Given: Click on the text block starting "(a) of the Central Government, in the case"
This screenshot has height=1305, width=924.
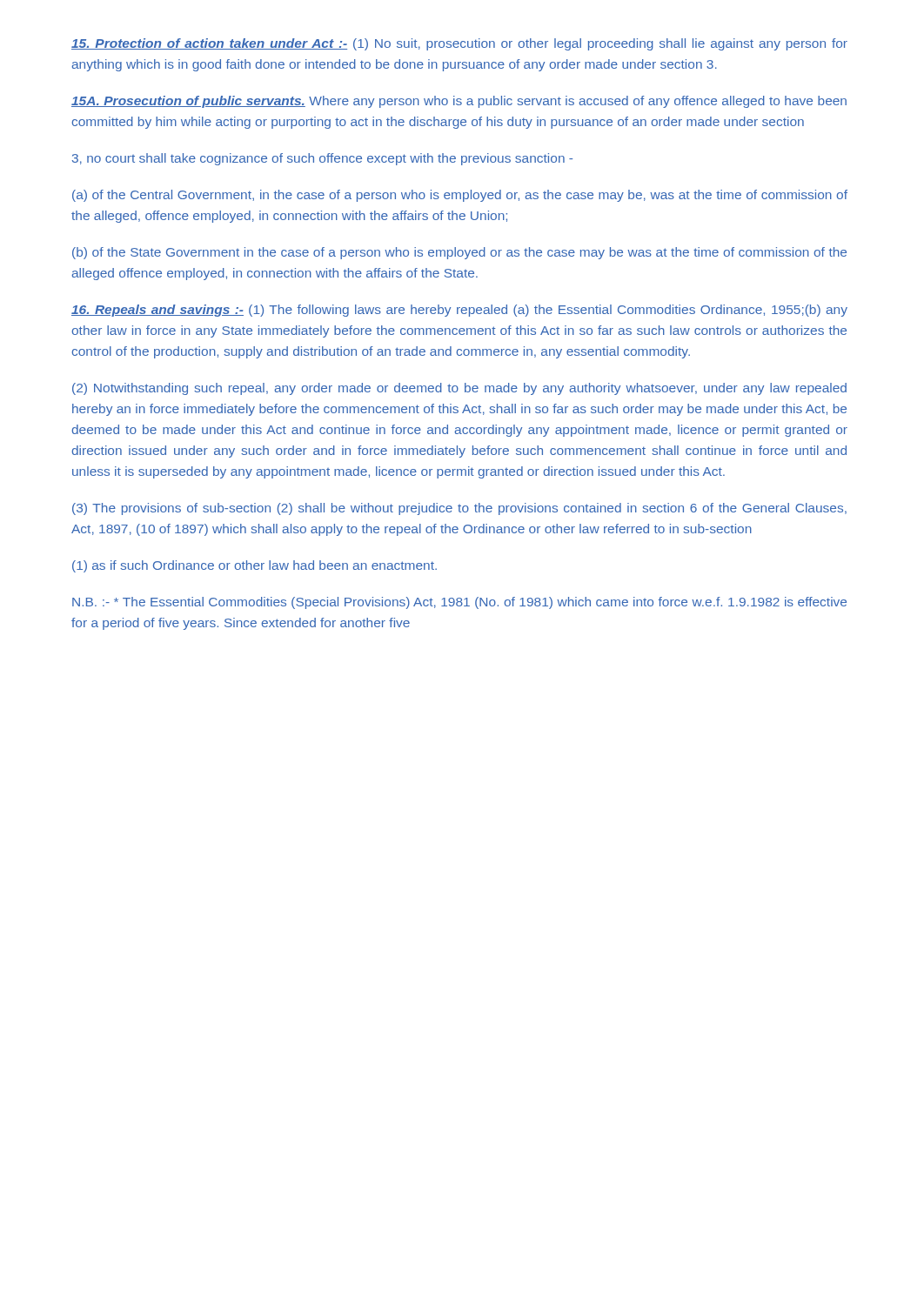Looking at the screenshot, I should coord(459,205).
